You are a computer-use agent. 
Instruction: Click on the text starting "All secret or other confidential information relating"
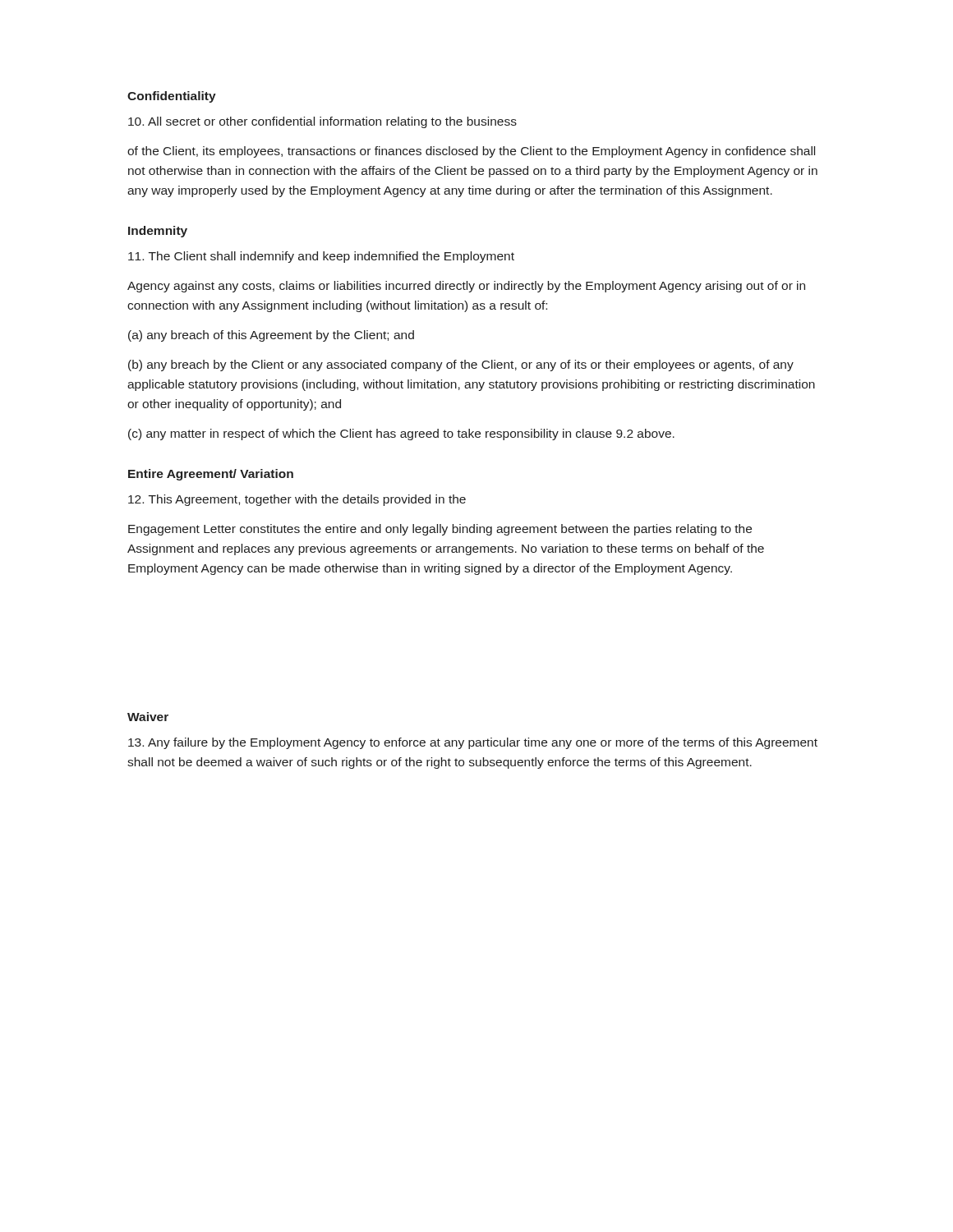(x=322, y=121)
